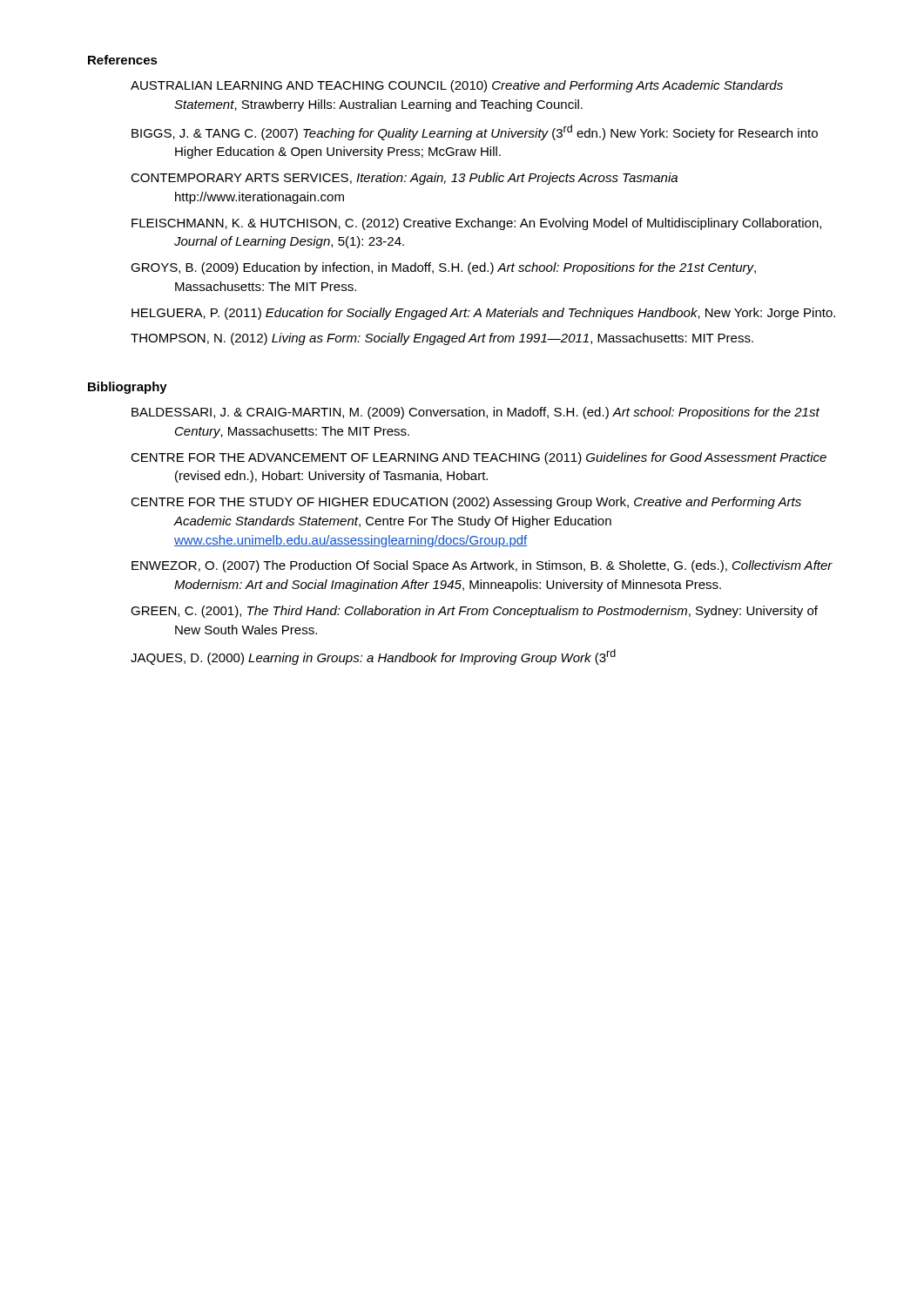924x1307 pixels.
Task: Locate the list item that reads "ENWEZOR, O. (2007) The Production"
Action: tap(481, 575)
